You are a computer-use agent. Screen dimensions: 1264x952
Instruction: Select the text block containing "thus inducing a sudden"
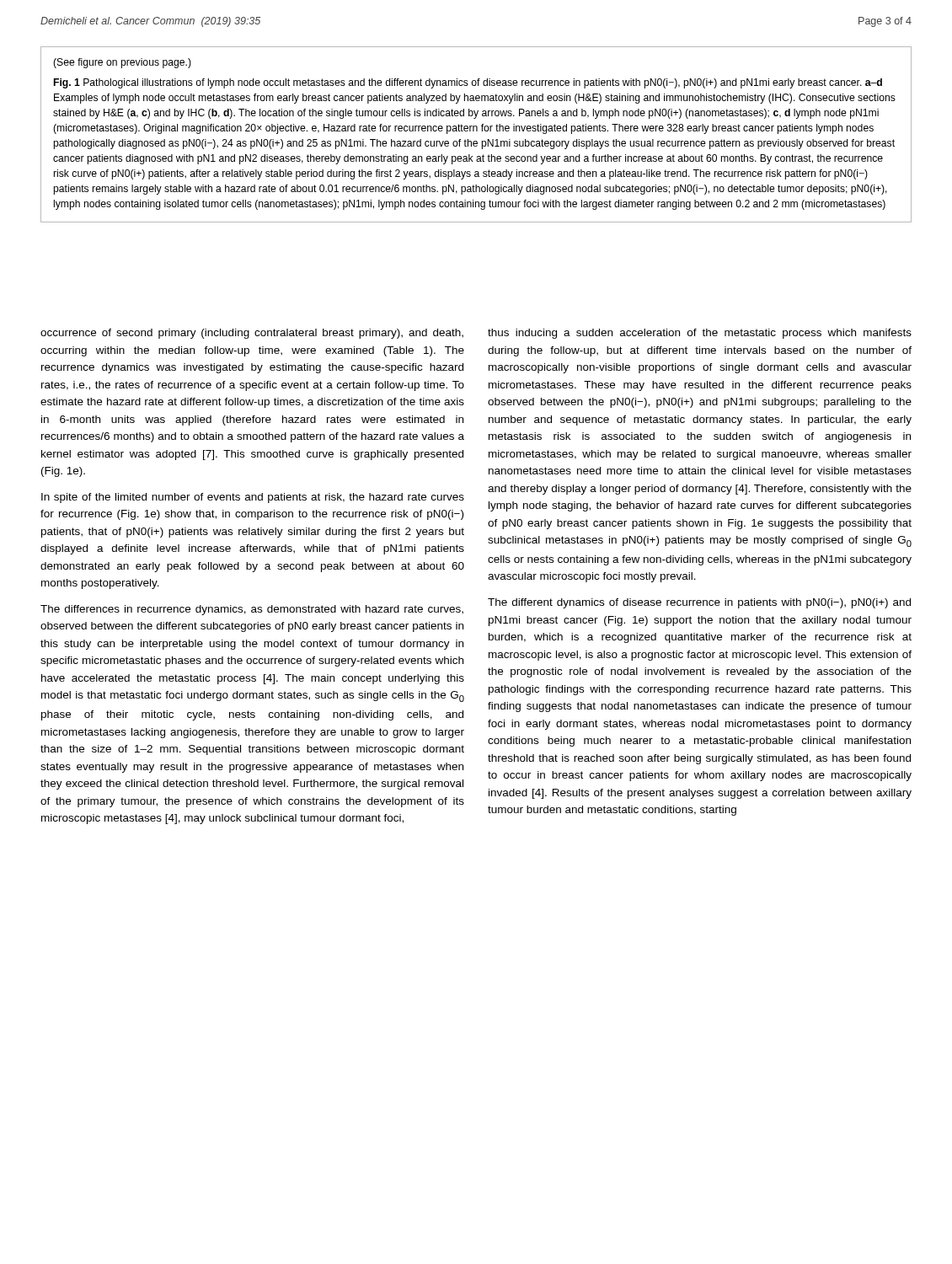pos(700,455)
